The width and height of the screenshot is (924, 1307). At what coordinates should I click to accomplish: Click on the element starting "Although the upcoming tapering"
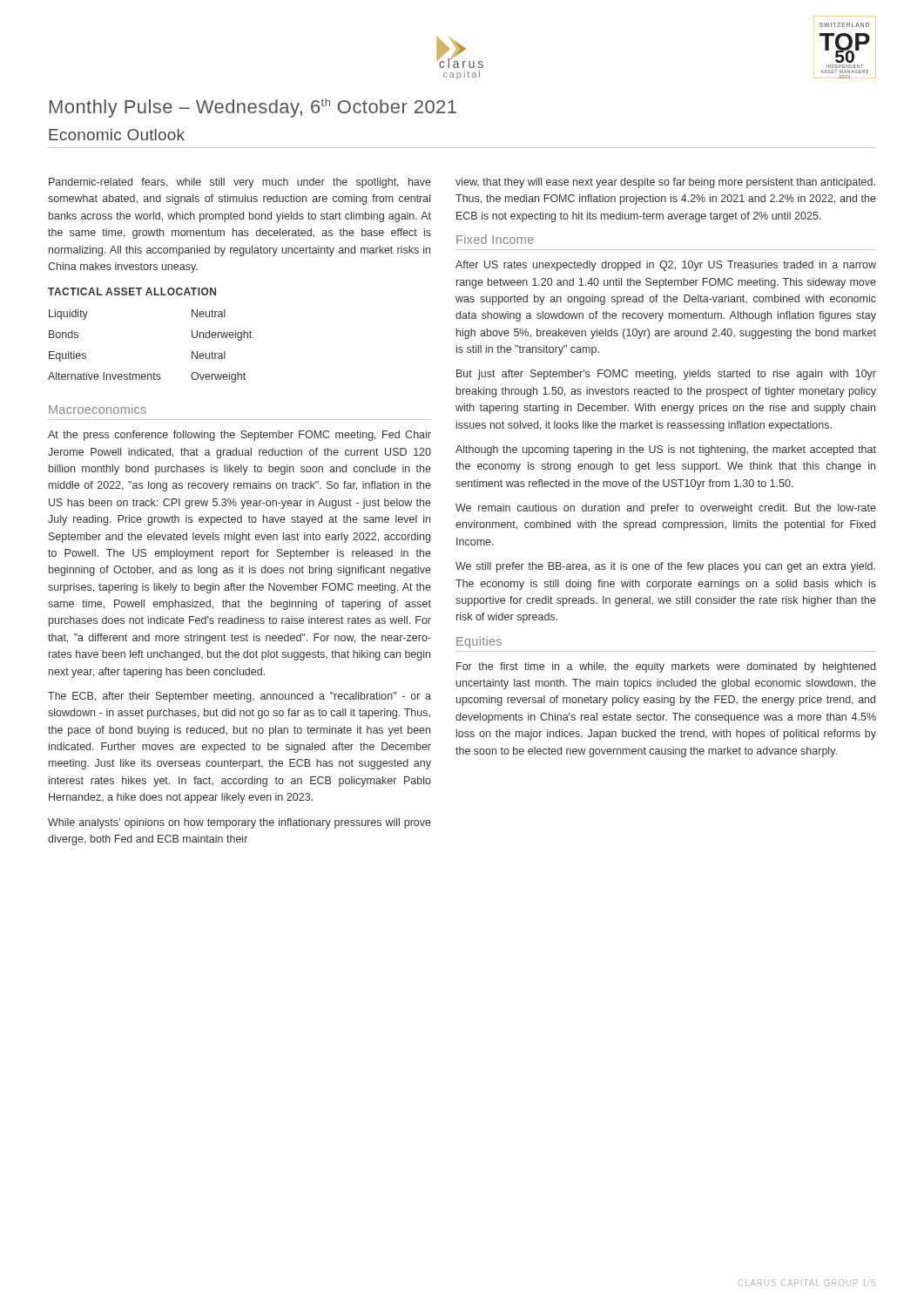(666, 467)
